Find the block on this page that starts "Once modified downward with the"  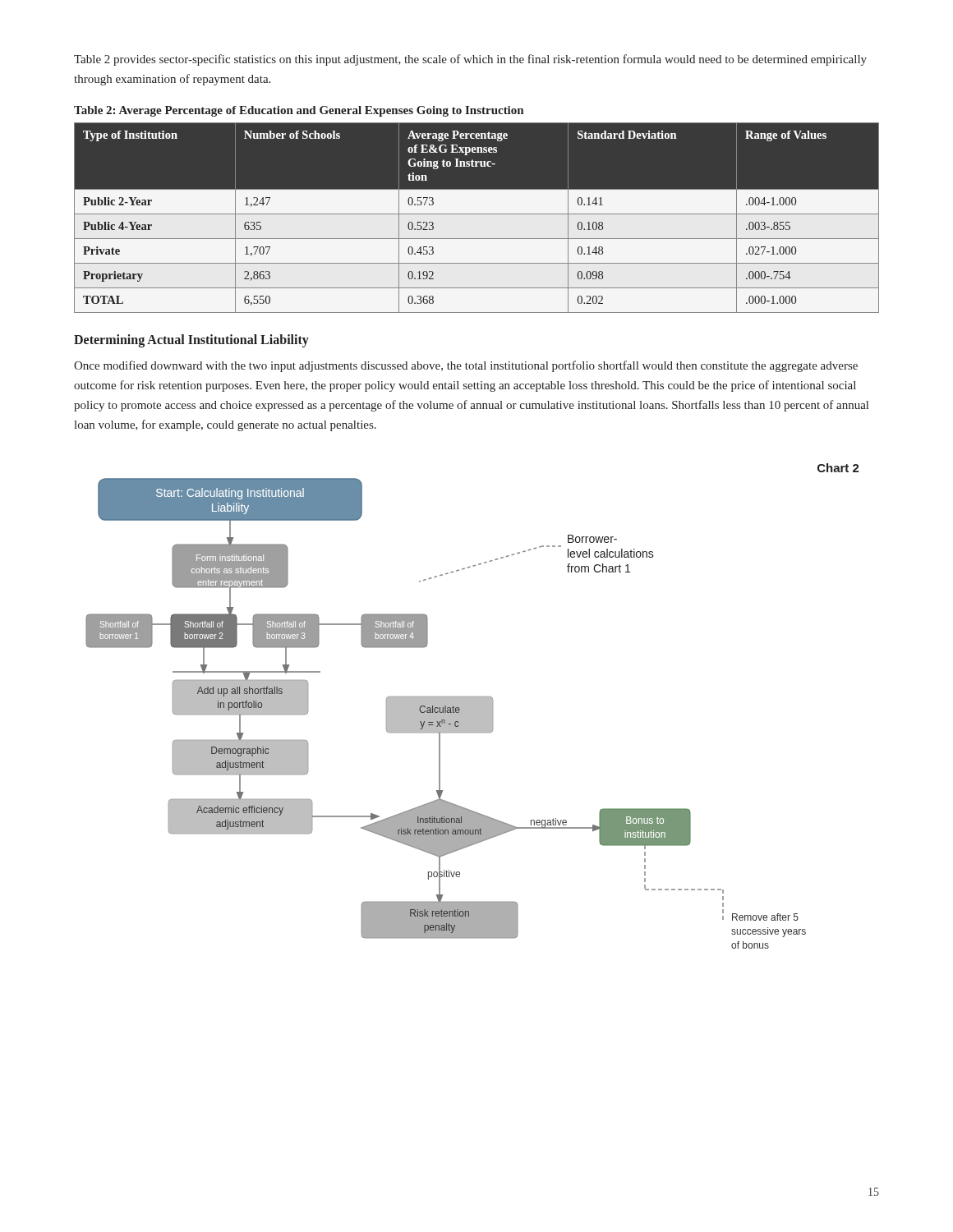(x=472, y=395)
